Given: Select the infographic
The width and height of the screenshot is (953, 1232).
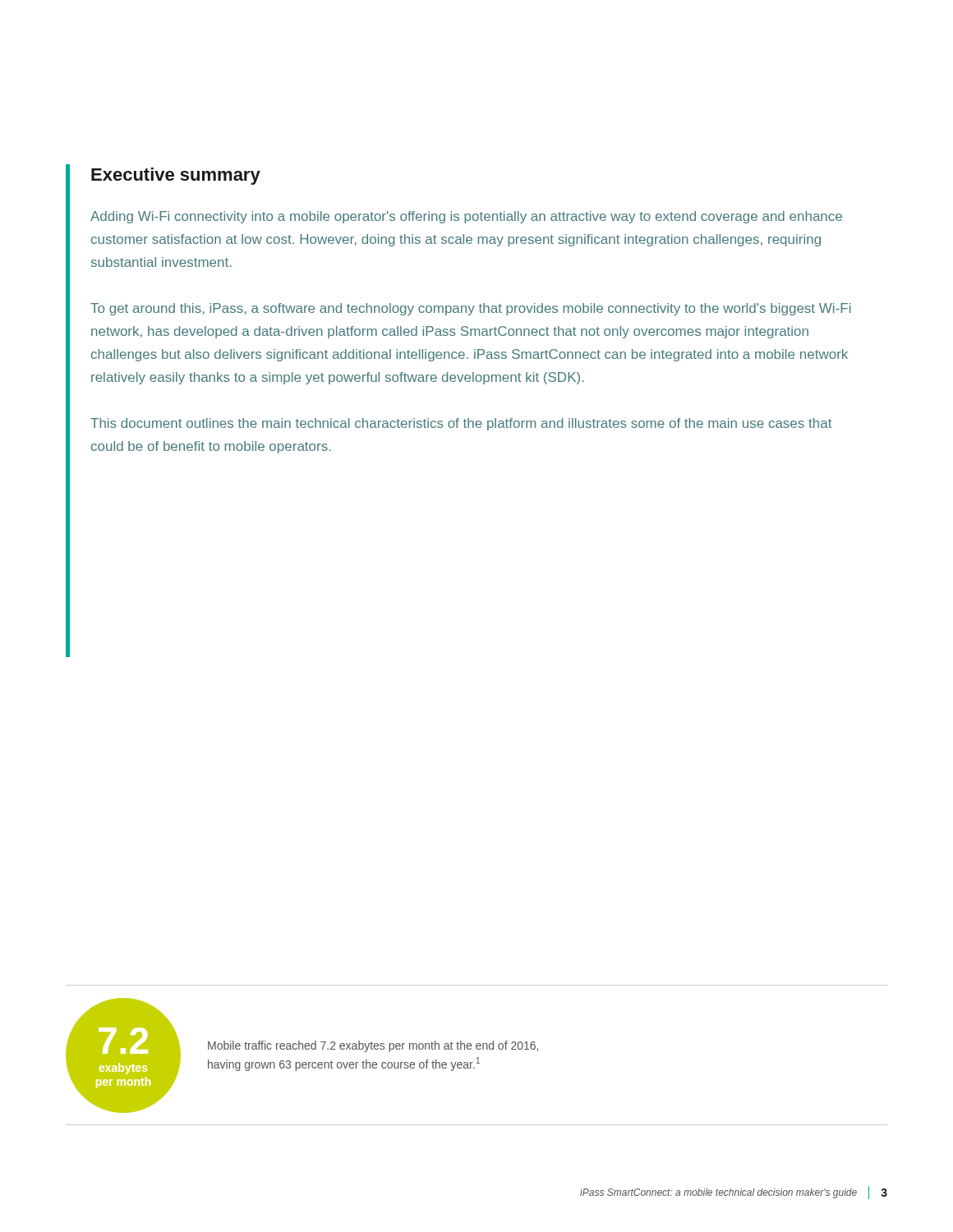Looking at the screenshot, I should [476, 1055].
